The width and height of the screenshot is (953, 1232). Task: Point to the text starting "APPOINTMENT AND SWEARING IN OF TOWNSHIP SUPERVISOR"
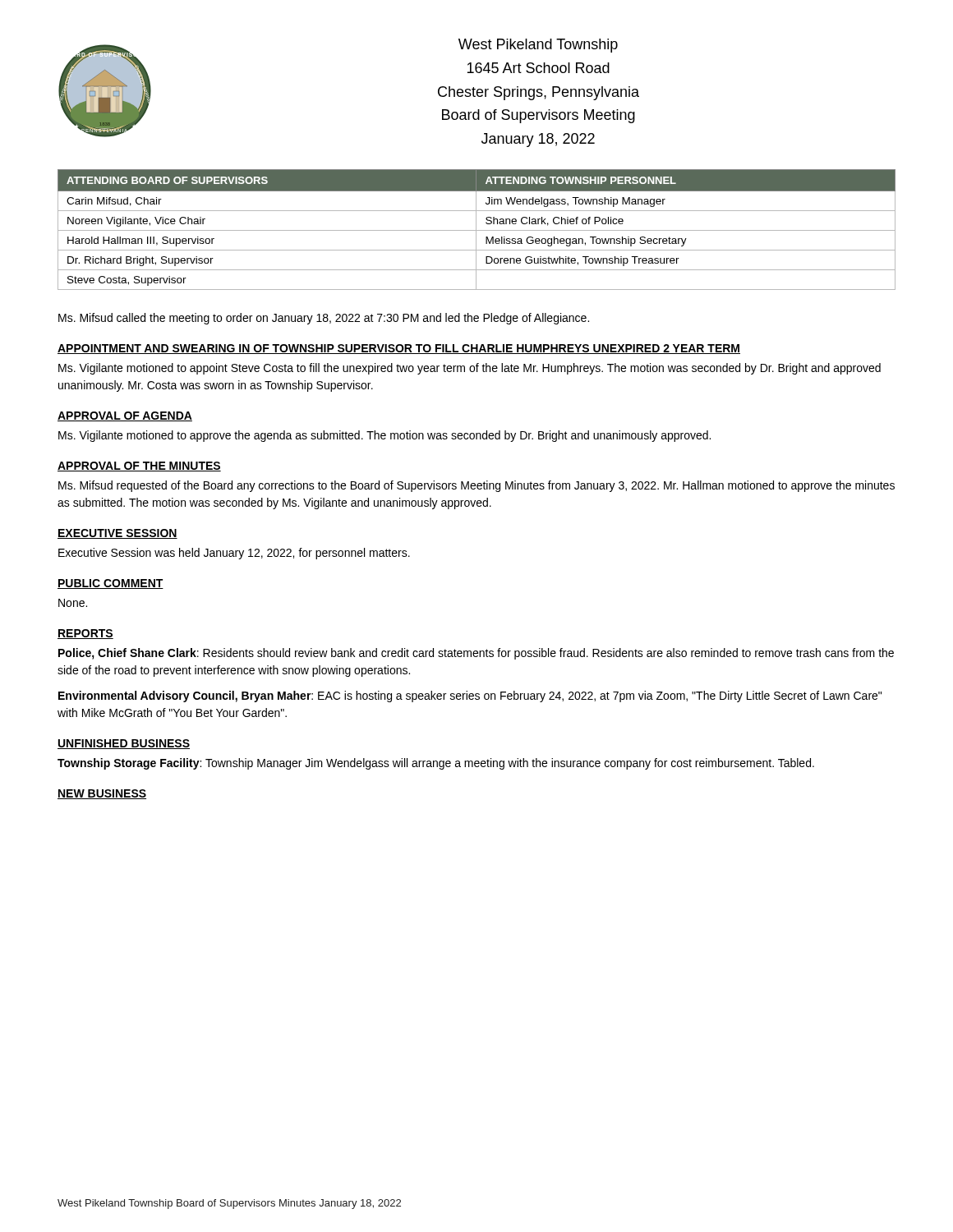coord(399,348)
